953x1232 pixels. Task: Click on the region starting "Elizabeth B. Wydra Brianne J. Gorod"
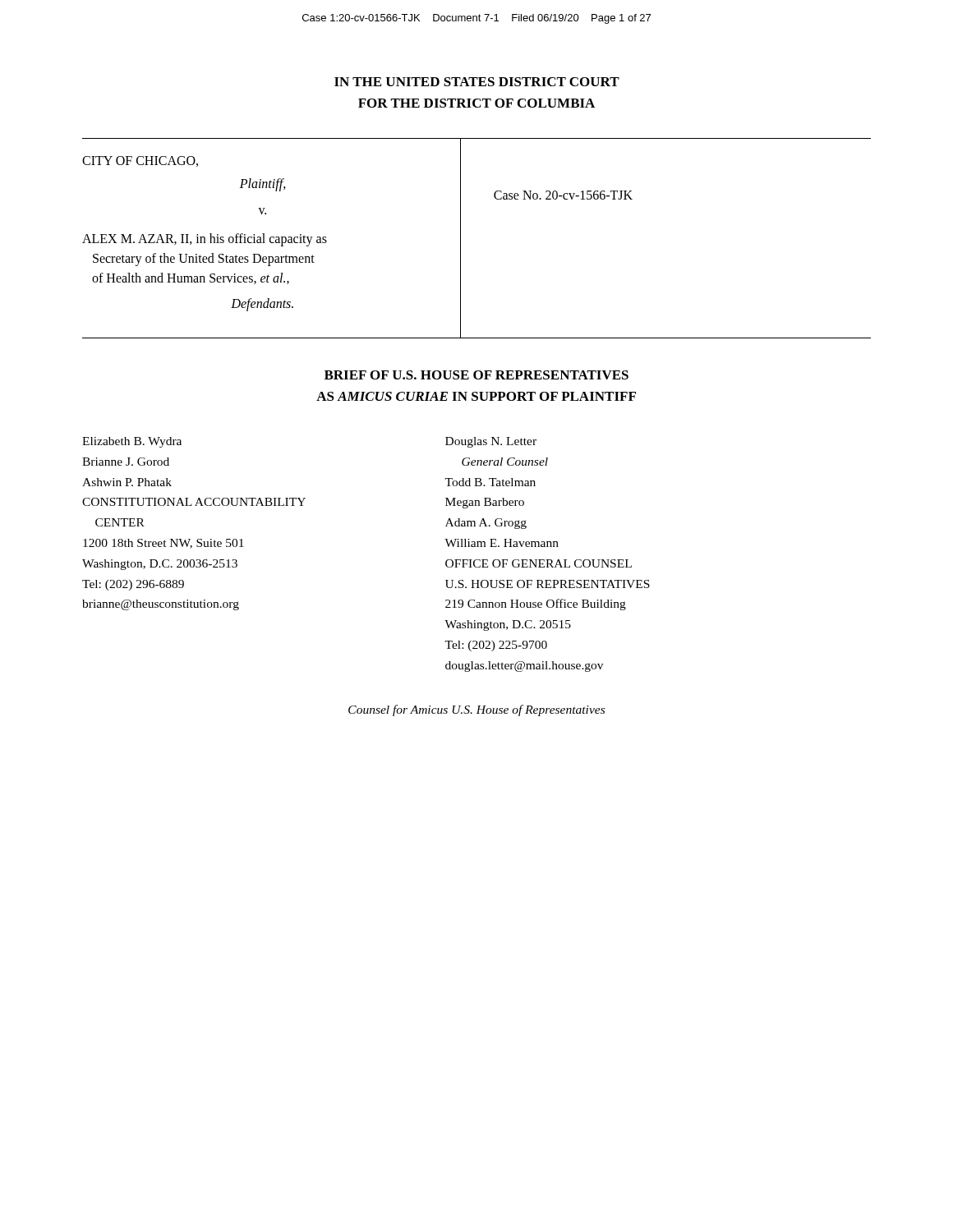pyautogui.click(x=132, y=442)
